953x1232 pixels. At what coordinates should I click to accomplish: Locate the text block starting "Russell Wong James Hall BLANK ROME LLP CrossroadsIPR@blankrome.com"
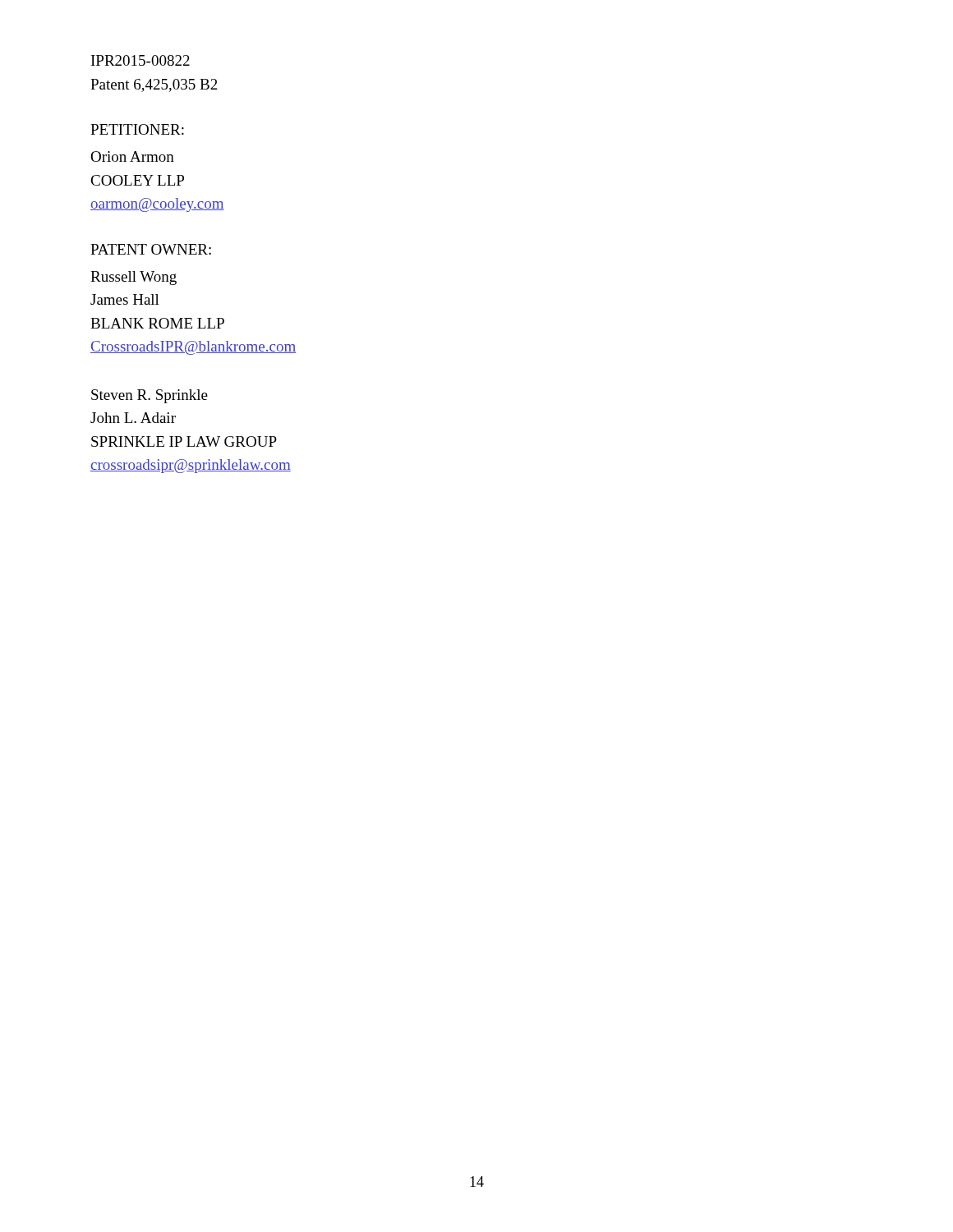[x=193, y=311]
